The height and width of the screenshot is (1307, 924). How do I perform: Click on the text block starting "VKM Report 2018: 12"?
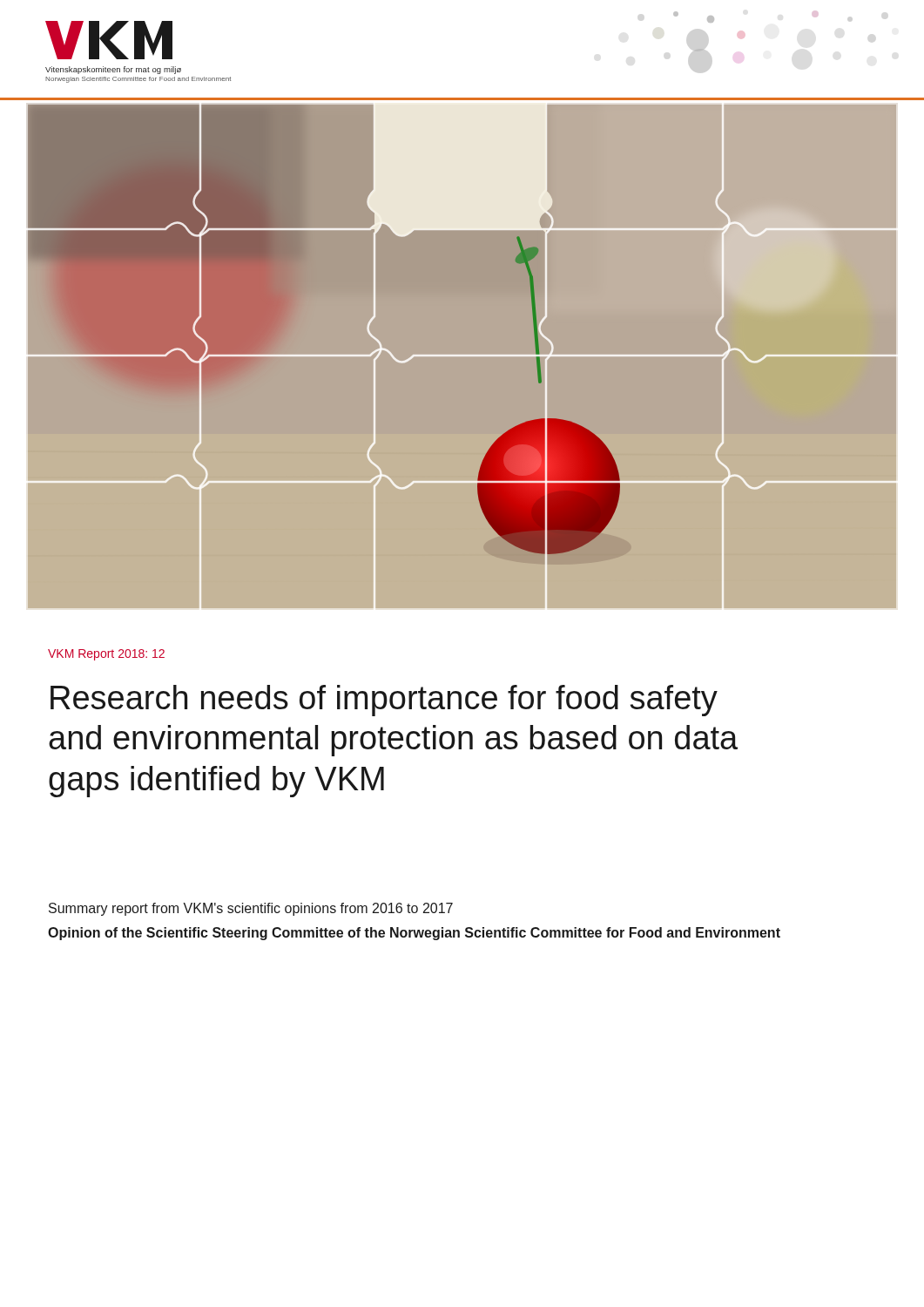(x=106, y=654)
